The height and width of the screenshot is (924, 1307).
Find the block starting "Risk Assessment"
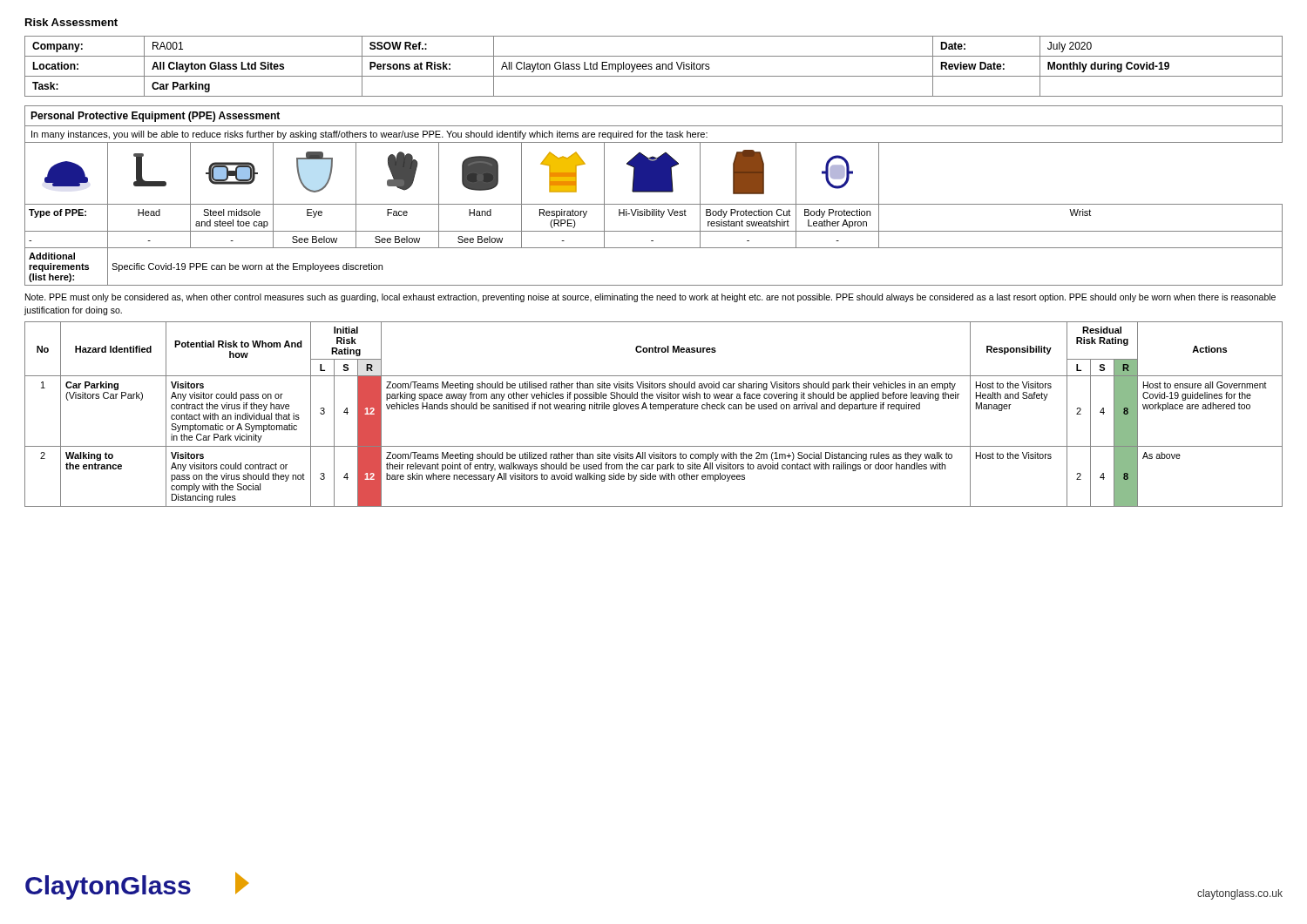click(71, 22)
